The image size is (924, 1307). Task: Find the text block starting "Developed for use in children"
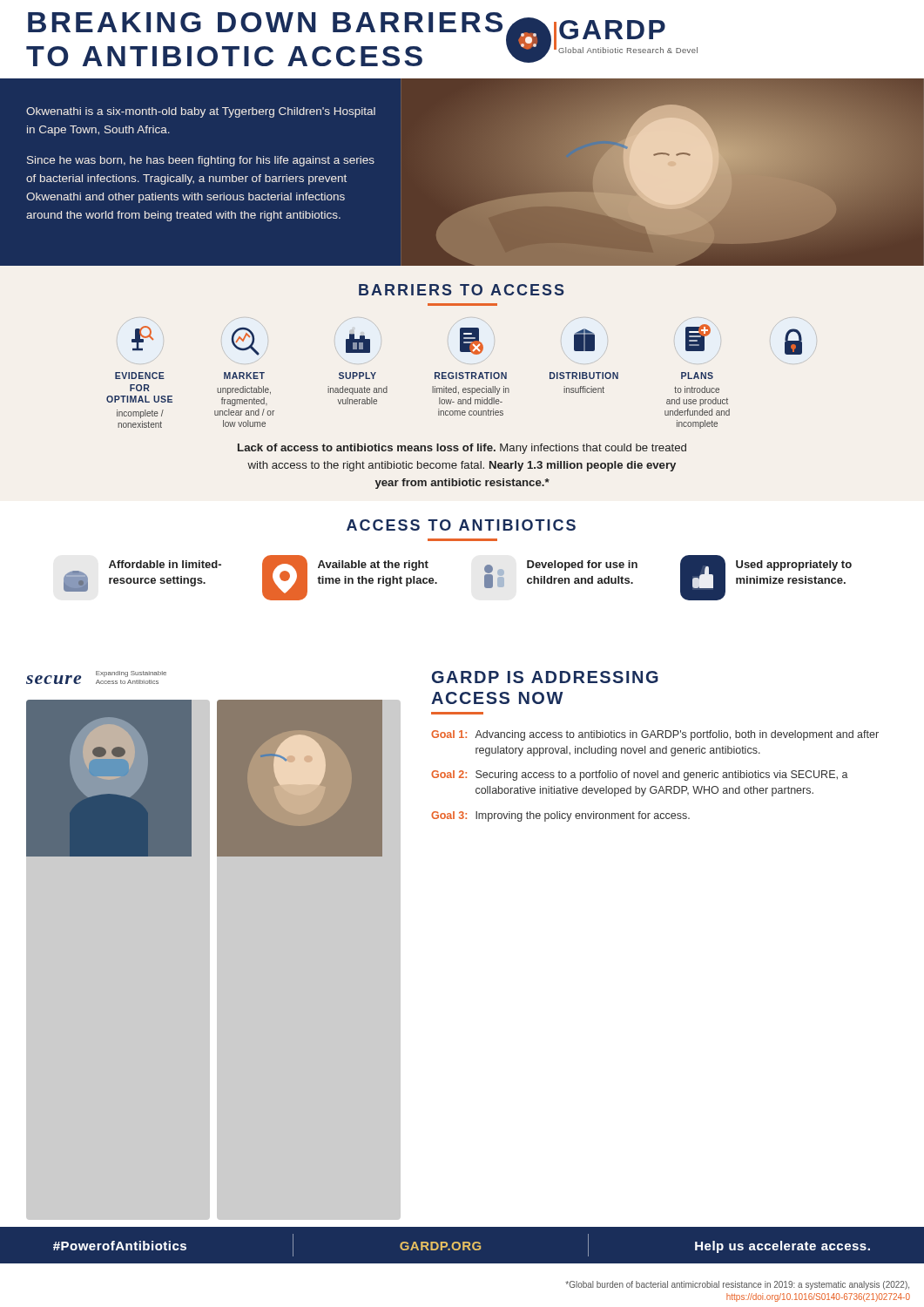coord(567,578)
